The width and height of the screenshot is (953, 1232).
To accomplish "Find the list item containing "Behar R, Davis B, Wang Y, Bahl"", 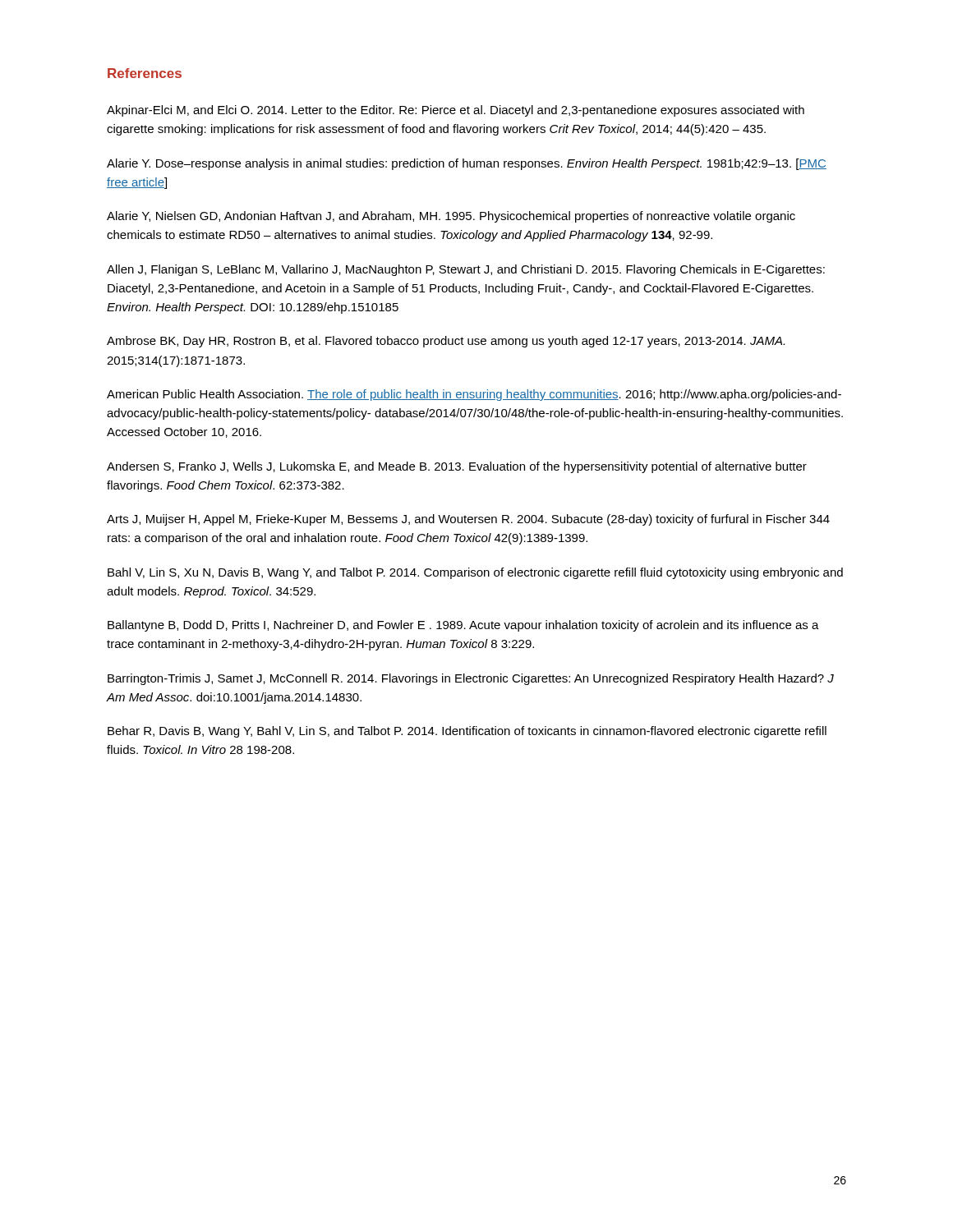I will 467,740.
